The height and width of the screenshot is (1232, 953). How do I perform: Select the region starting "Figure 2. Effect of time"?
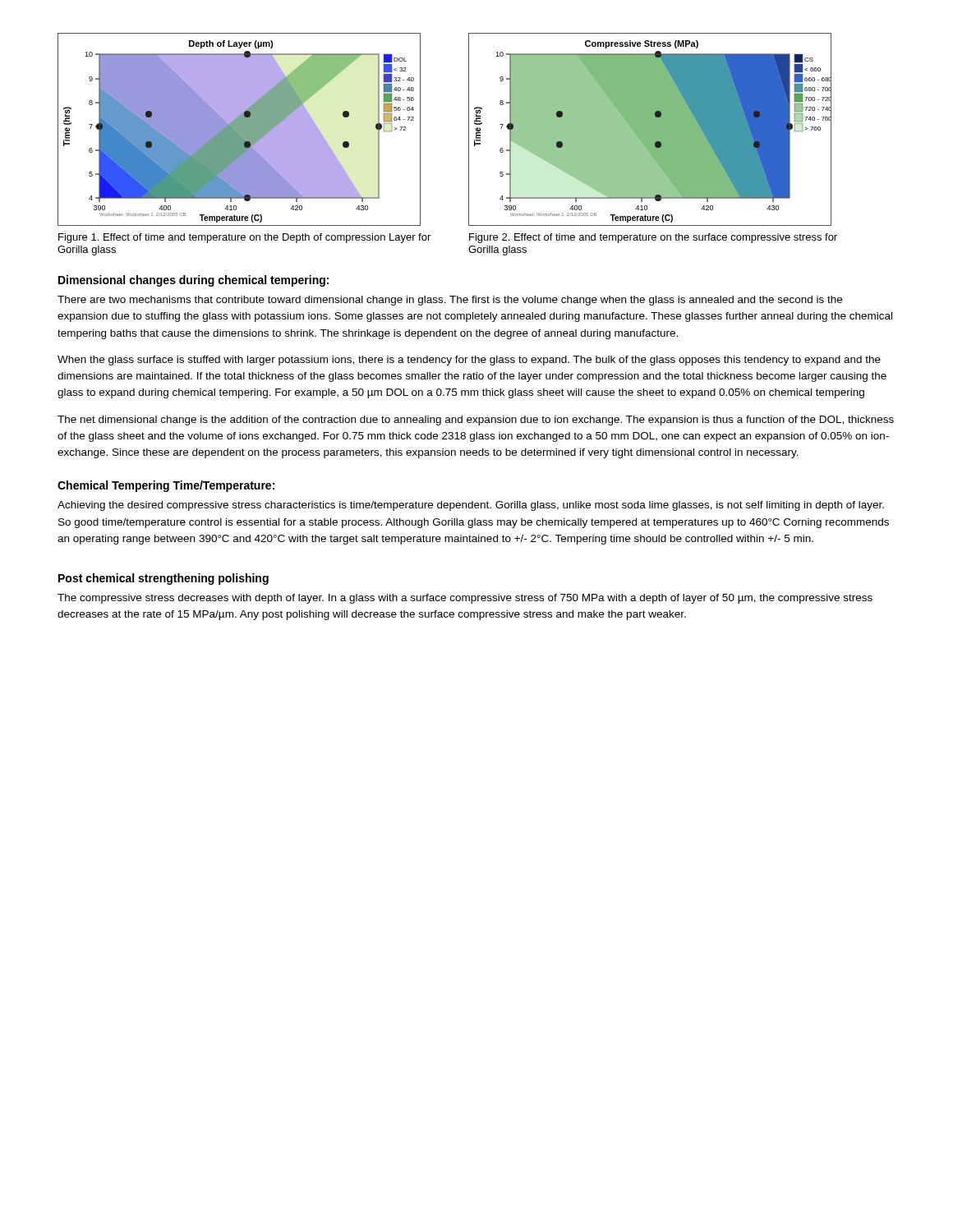[653, 243]
